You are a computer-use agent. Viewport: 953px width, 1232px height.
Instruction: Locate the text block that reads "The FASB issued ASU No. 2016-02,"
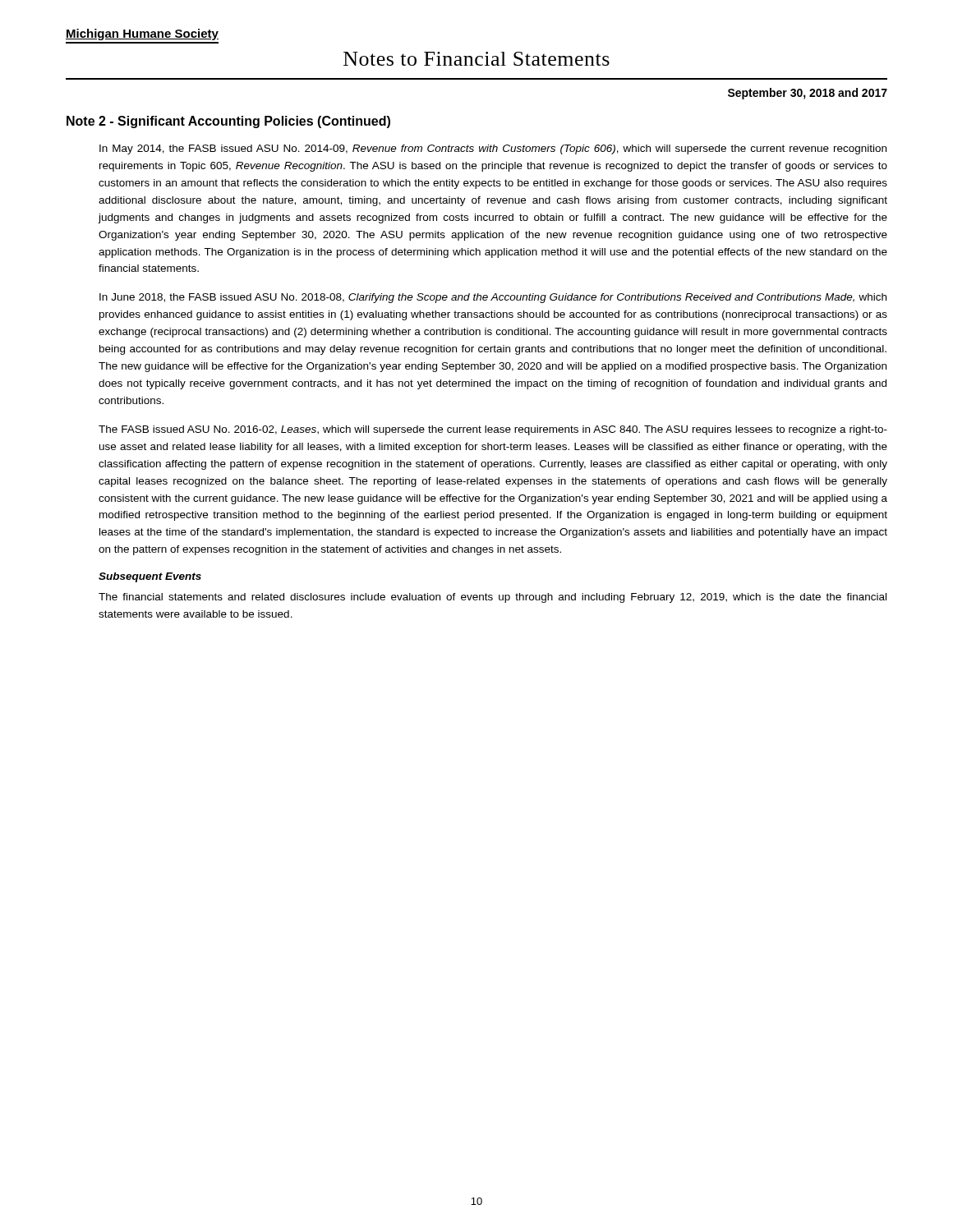(493, 489)
